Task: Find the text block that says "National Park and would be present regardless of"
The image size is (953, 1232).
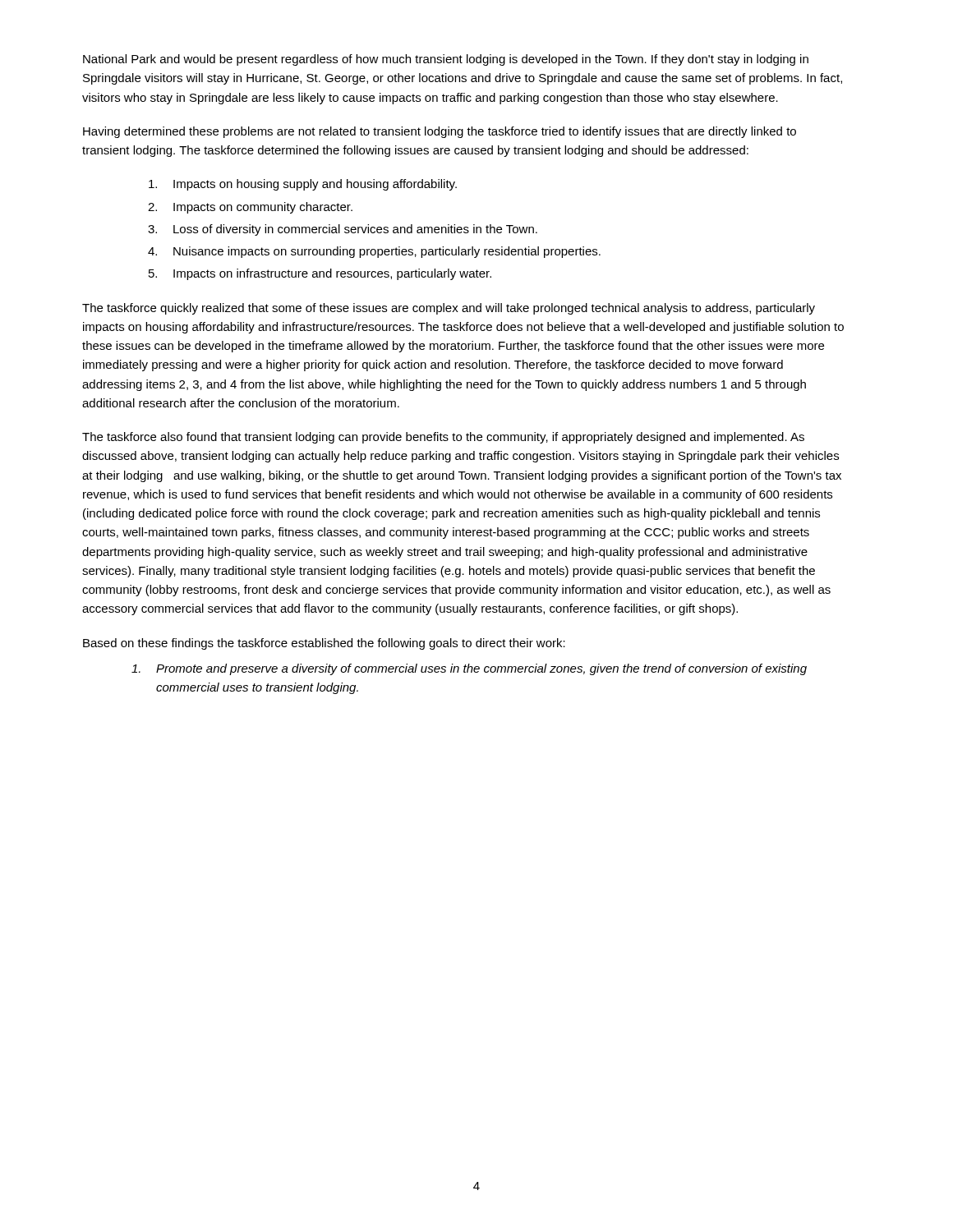Action: click(x=463, y=78)
